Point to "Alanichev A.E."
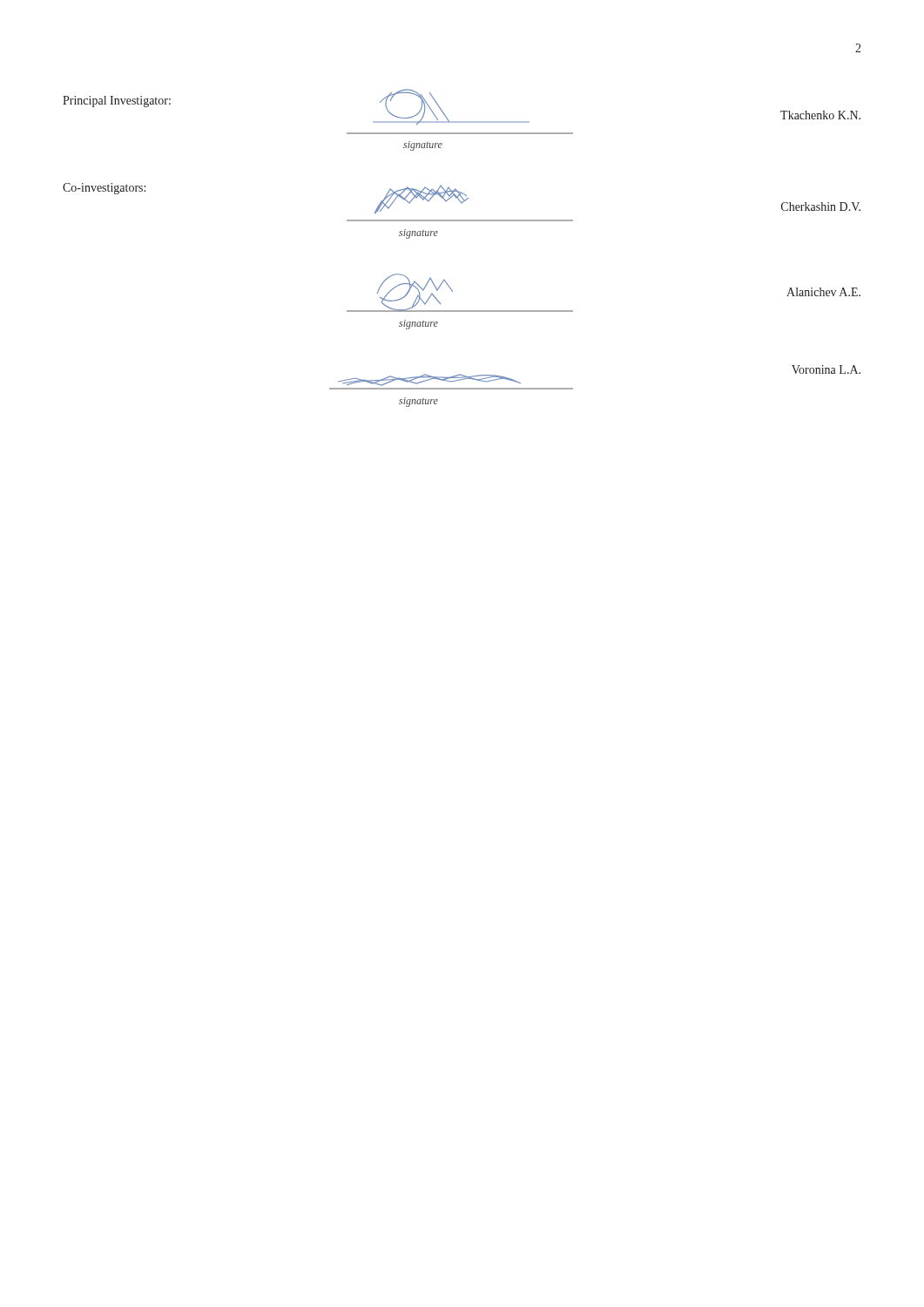924x1307 pixels. pos(824,292)
